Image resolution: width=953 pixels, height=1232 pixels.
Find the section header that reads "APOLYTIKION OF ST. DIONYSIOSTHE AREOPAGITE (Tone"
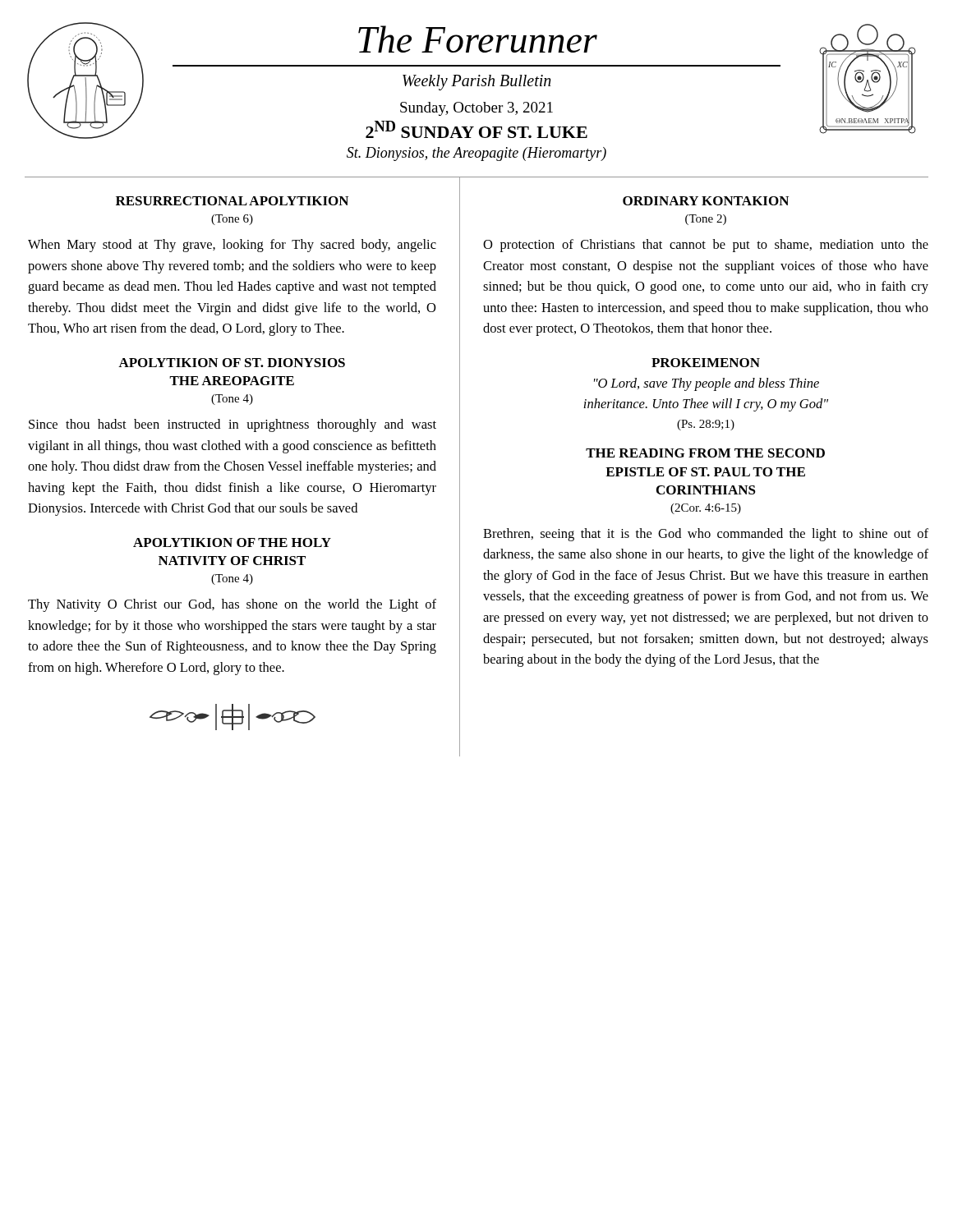(x=232, y=380)
